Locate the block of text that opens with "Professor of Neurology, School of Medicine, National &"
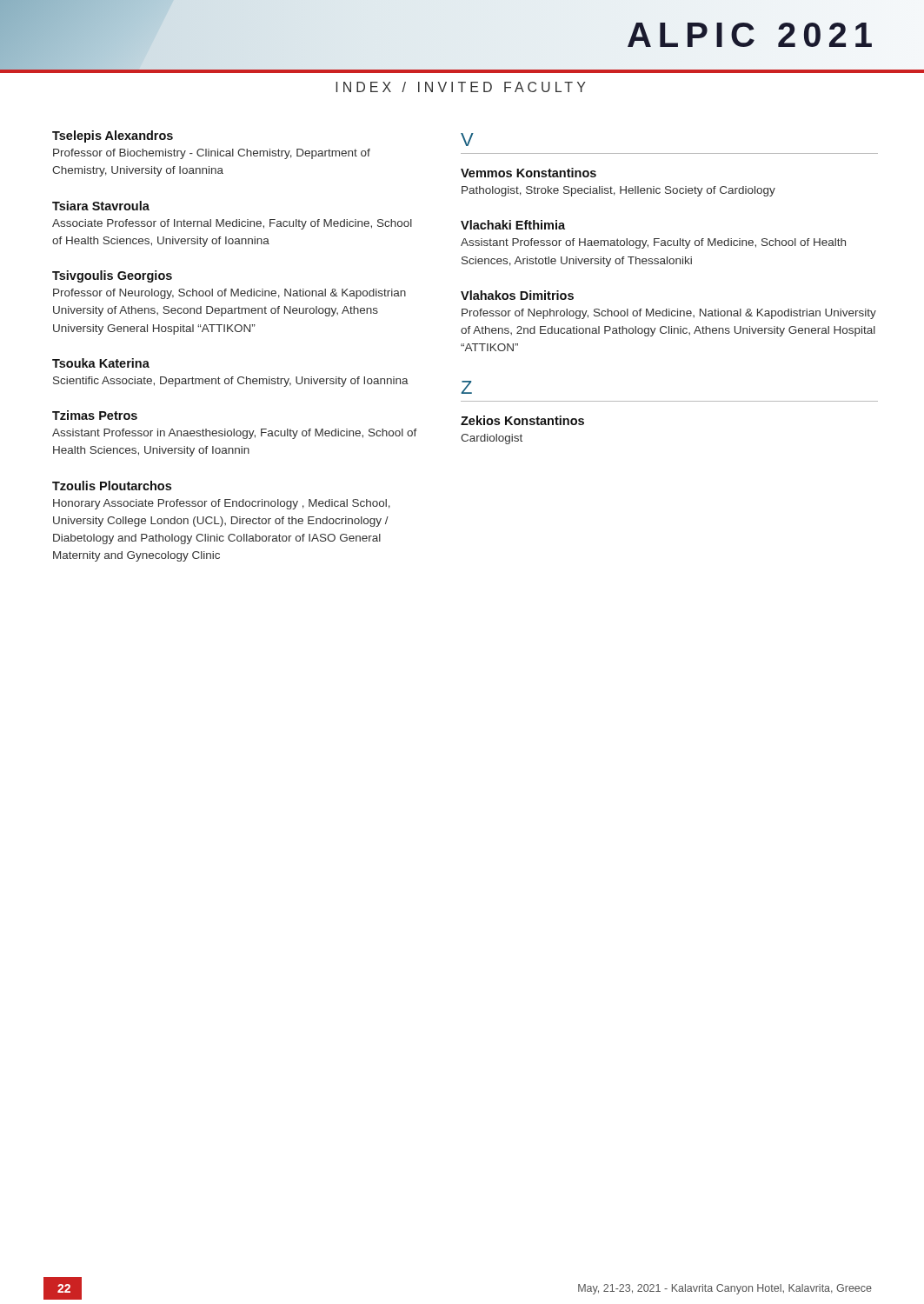Screen dimensions: 1304x924 point(229,310)
